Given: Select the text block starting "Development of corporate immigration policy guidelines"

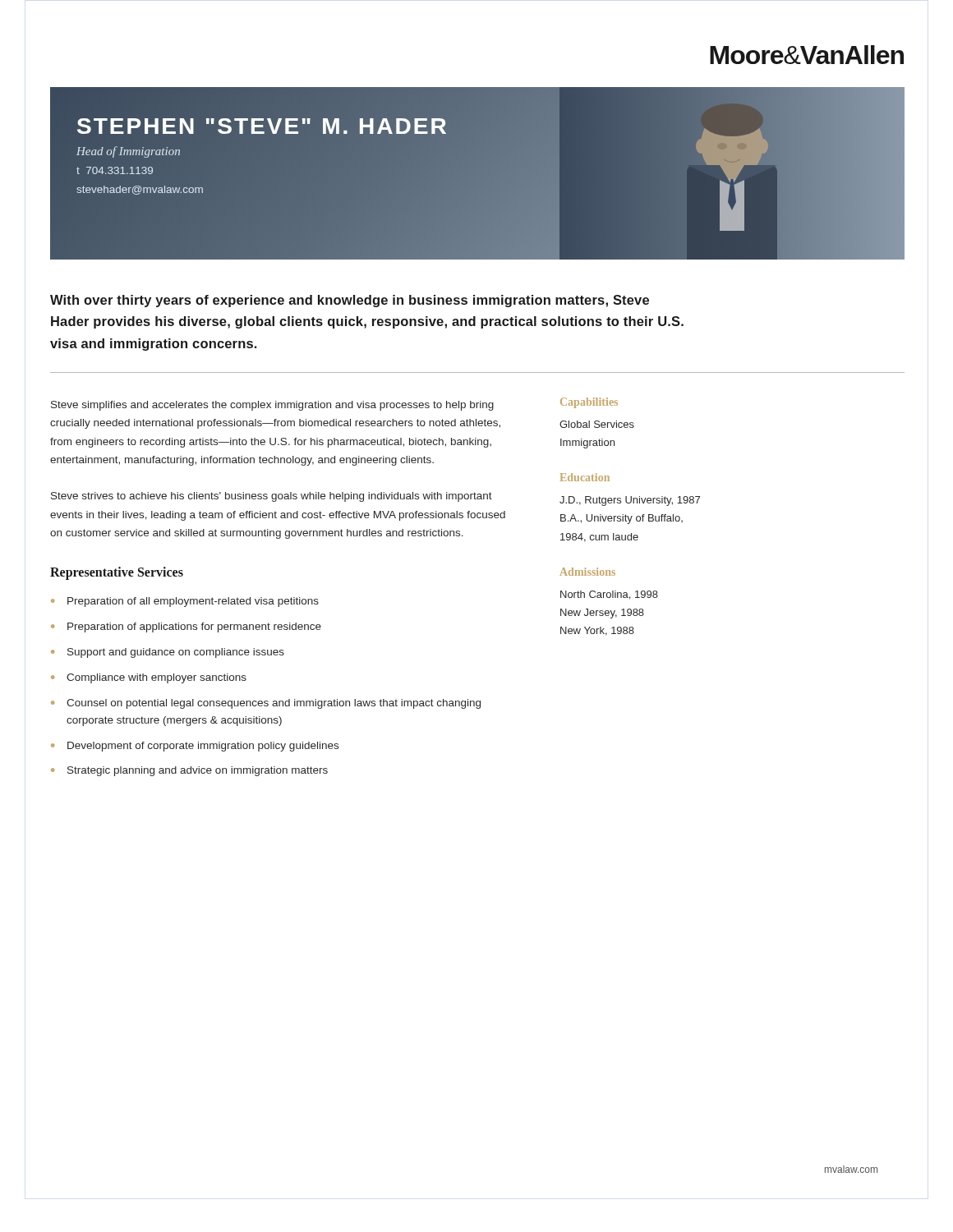Looking at the screenshot, I should pos(203,745).
